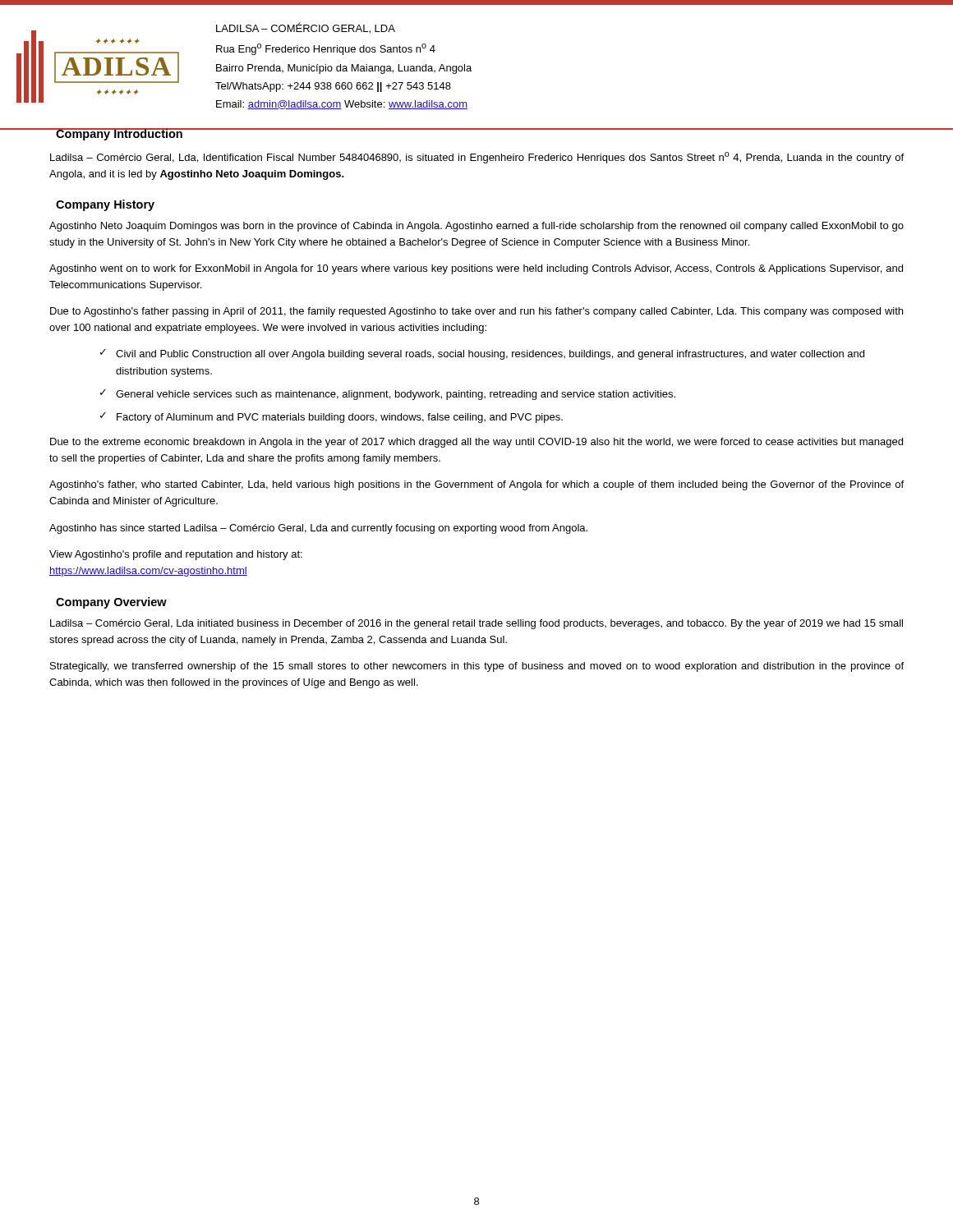Locate the text starting "Agostinho's father, who"
The height and width of the screenshot is (1232, 953).
pyautogui.click(x=476, y=493)
